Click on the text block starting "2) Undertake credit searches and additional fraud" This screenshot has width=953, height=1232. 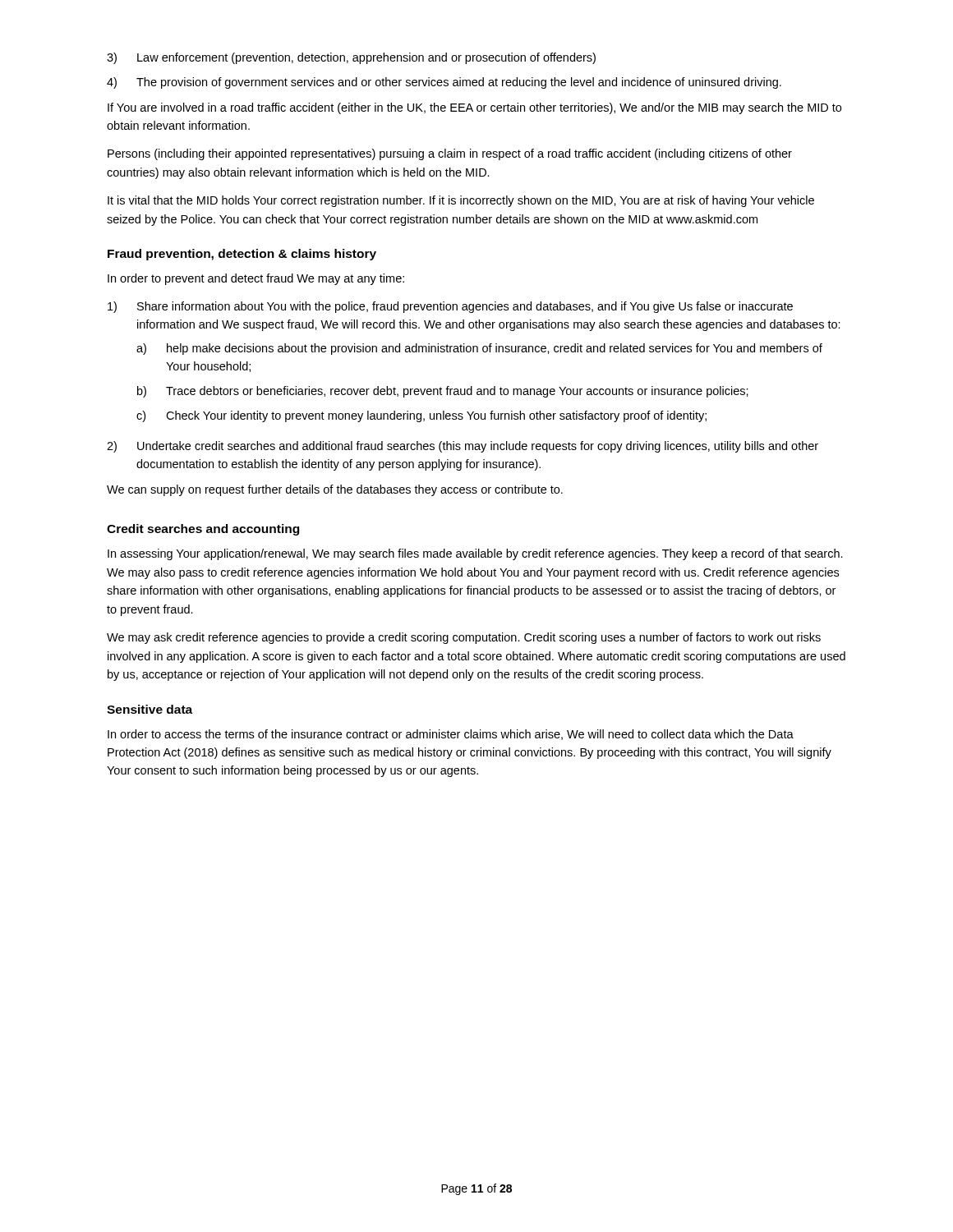[x=476, y=456]
